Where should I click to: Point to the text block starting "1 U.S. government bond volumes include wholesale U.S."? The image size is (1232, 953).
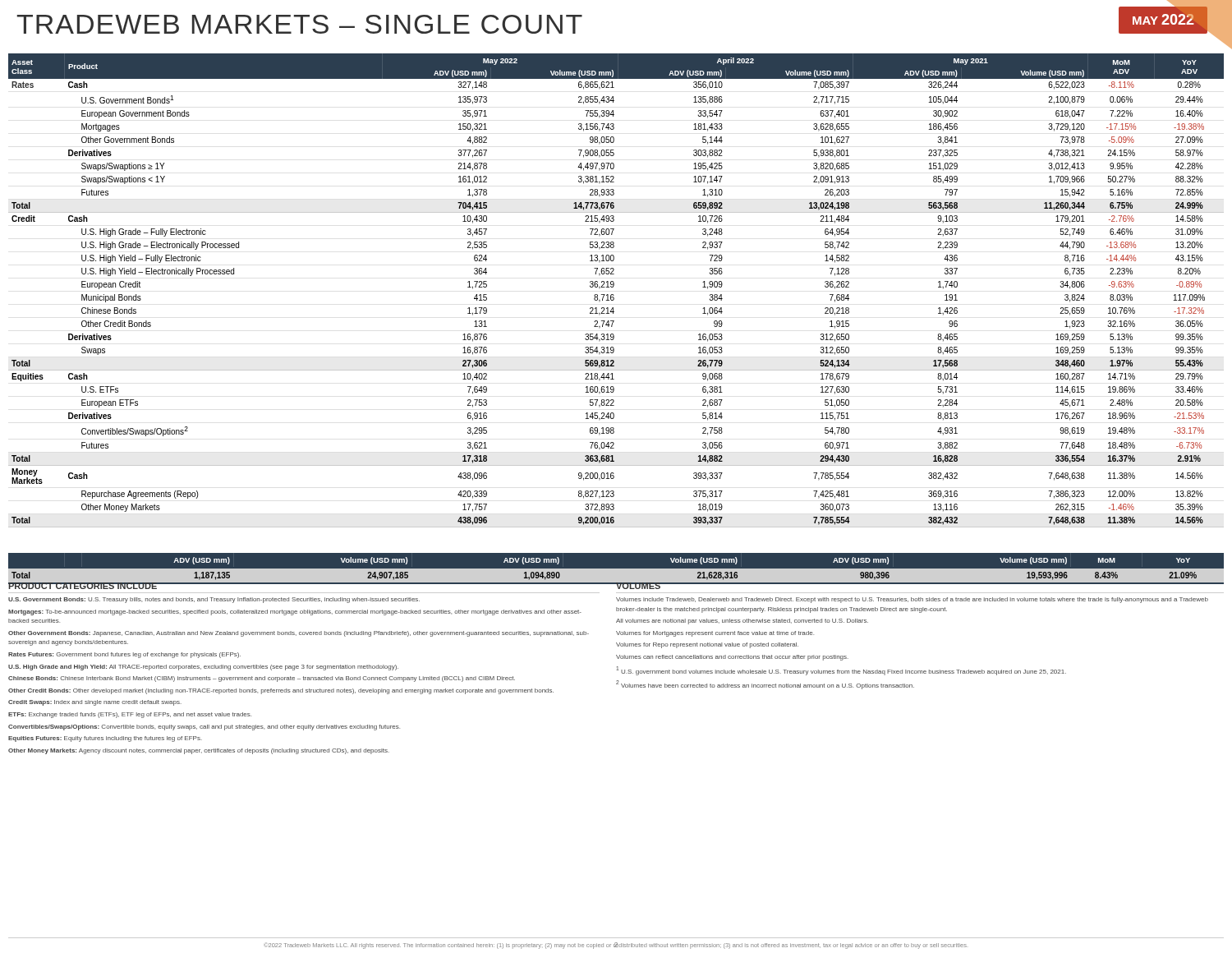click(x=841, y=670)
